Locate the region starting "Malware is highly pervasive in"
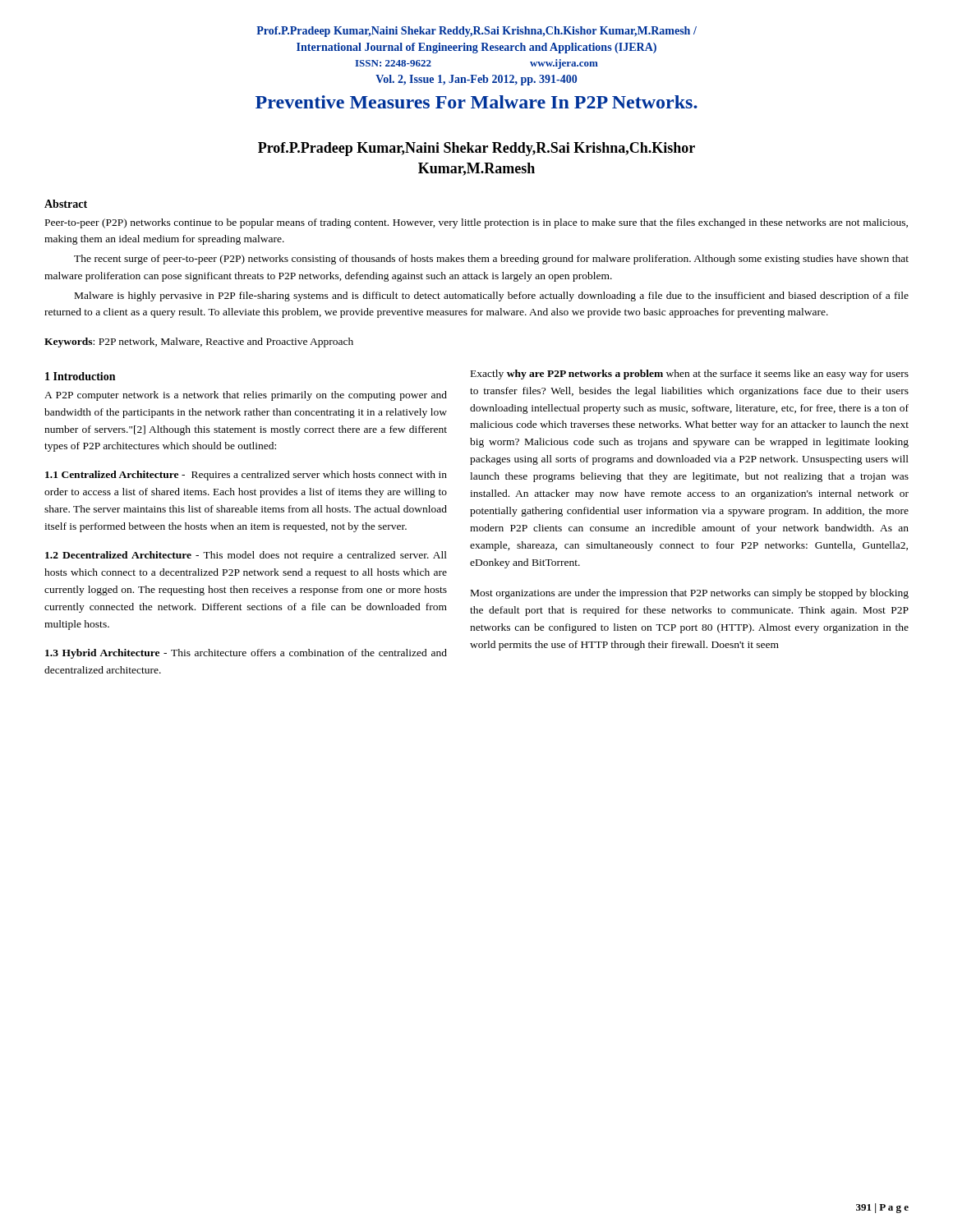The height and width of the screenshot is (1232, 953). [x=476, y=304]
